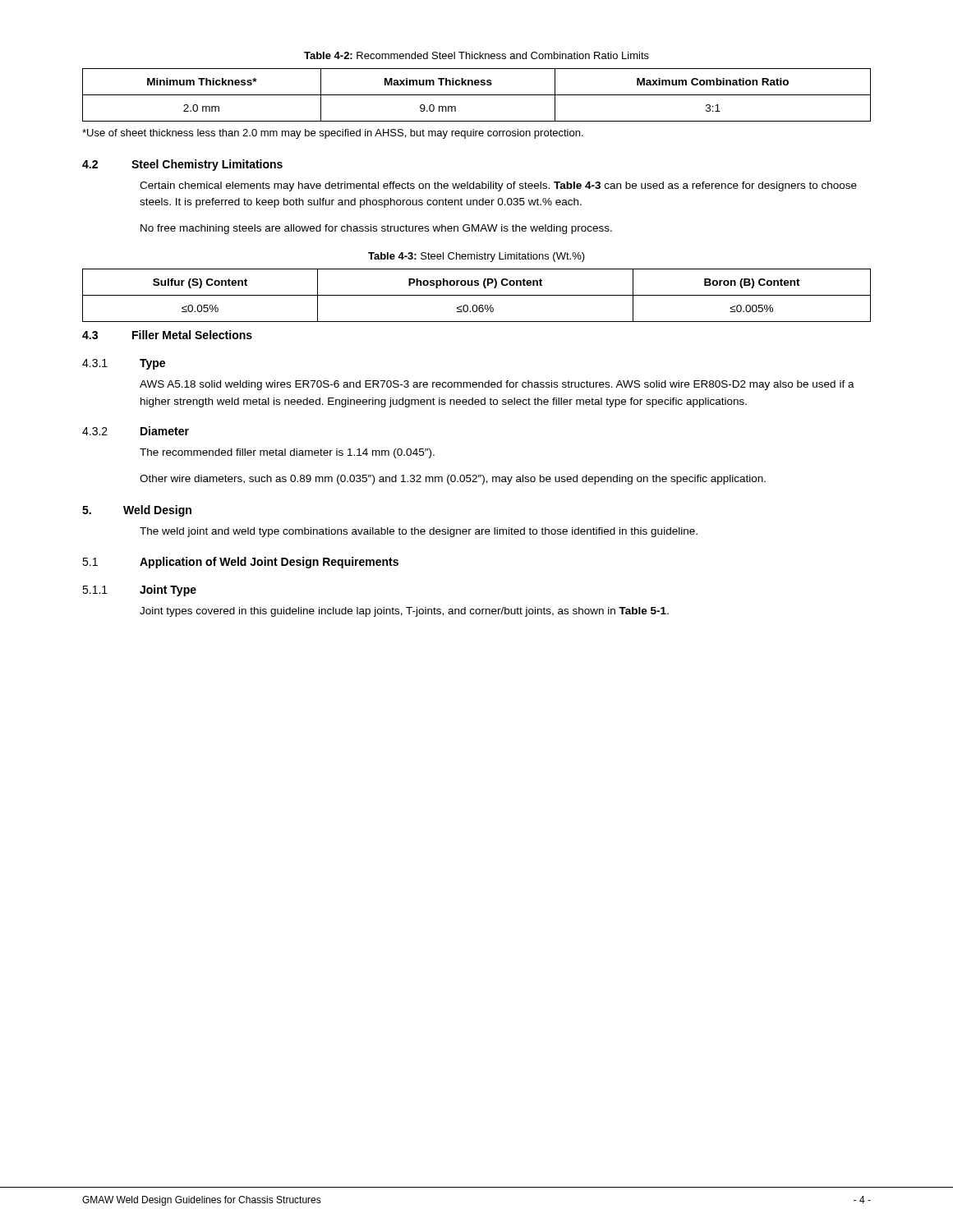Click on the text block containing "The recommended filler metal diameter is 1.14"
This screenshot has height=1232, width=953.
point(287,452)
